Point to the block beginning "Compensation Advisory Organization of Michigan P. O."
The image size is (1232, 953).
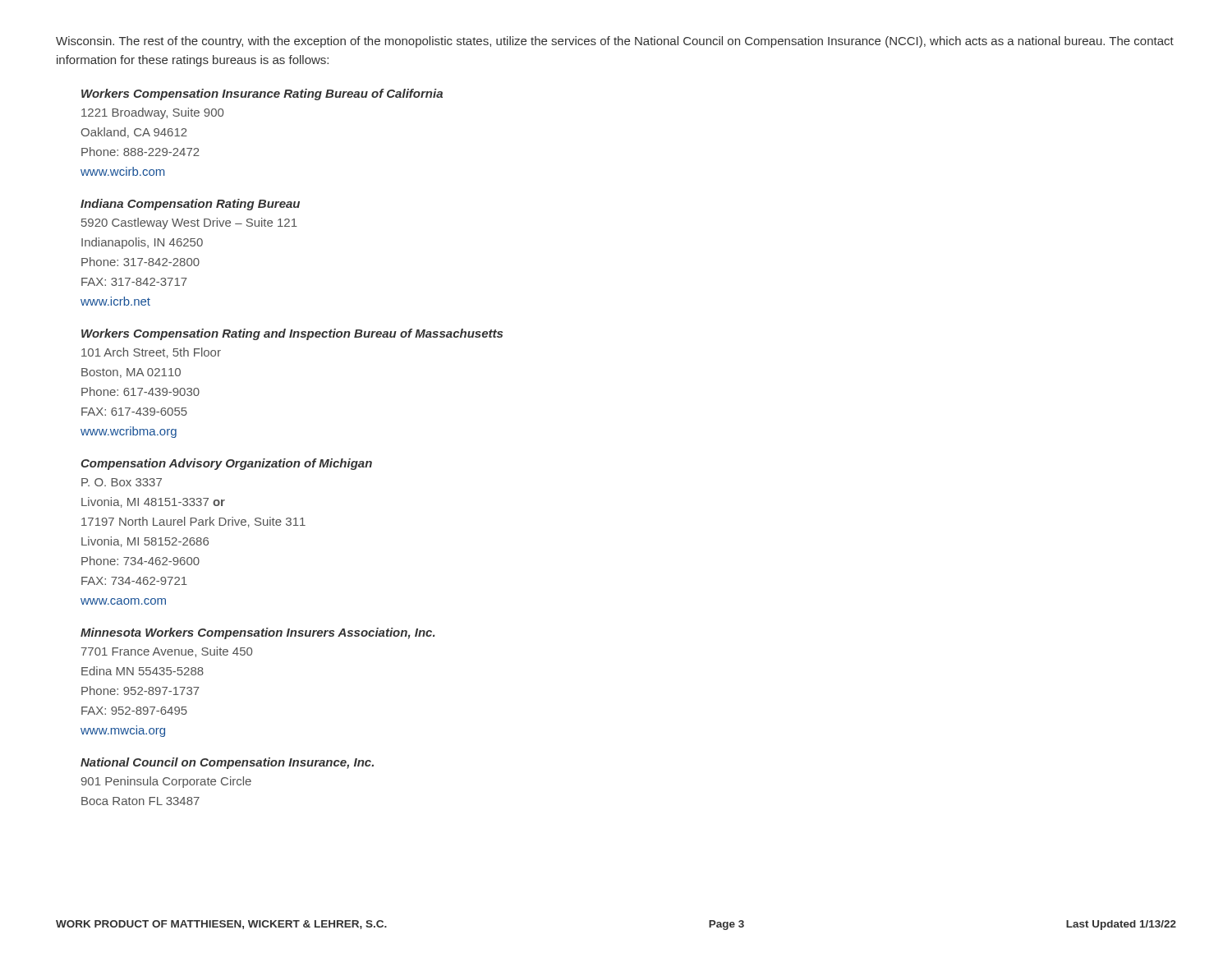pyautogui.click(x=226, y=464)
